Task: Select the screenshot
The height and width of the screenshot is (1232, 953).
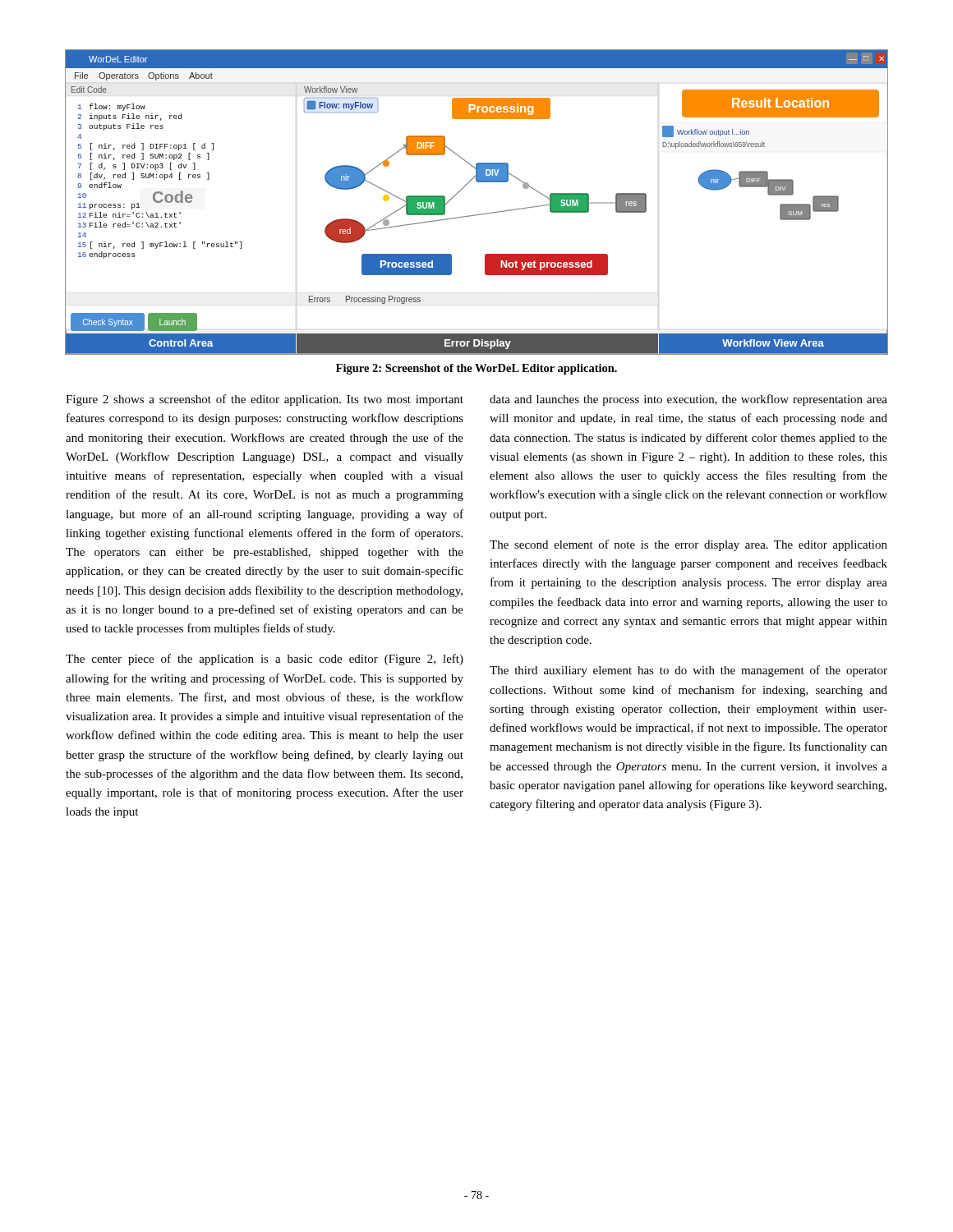Action: pos(476,202)
